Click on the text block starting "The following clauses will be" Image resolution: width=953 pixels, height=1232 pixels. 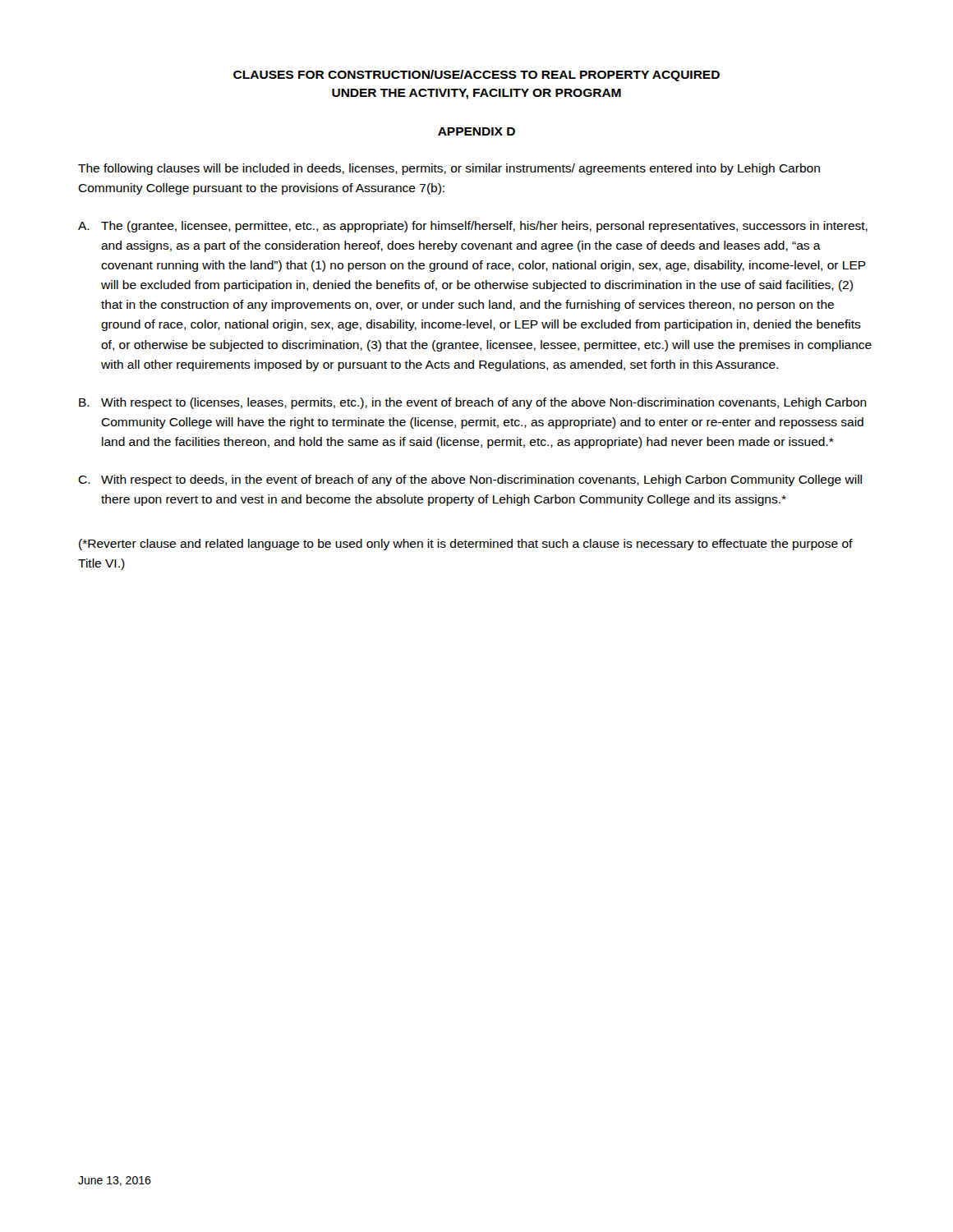click(x=449, y=178)
